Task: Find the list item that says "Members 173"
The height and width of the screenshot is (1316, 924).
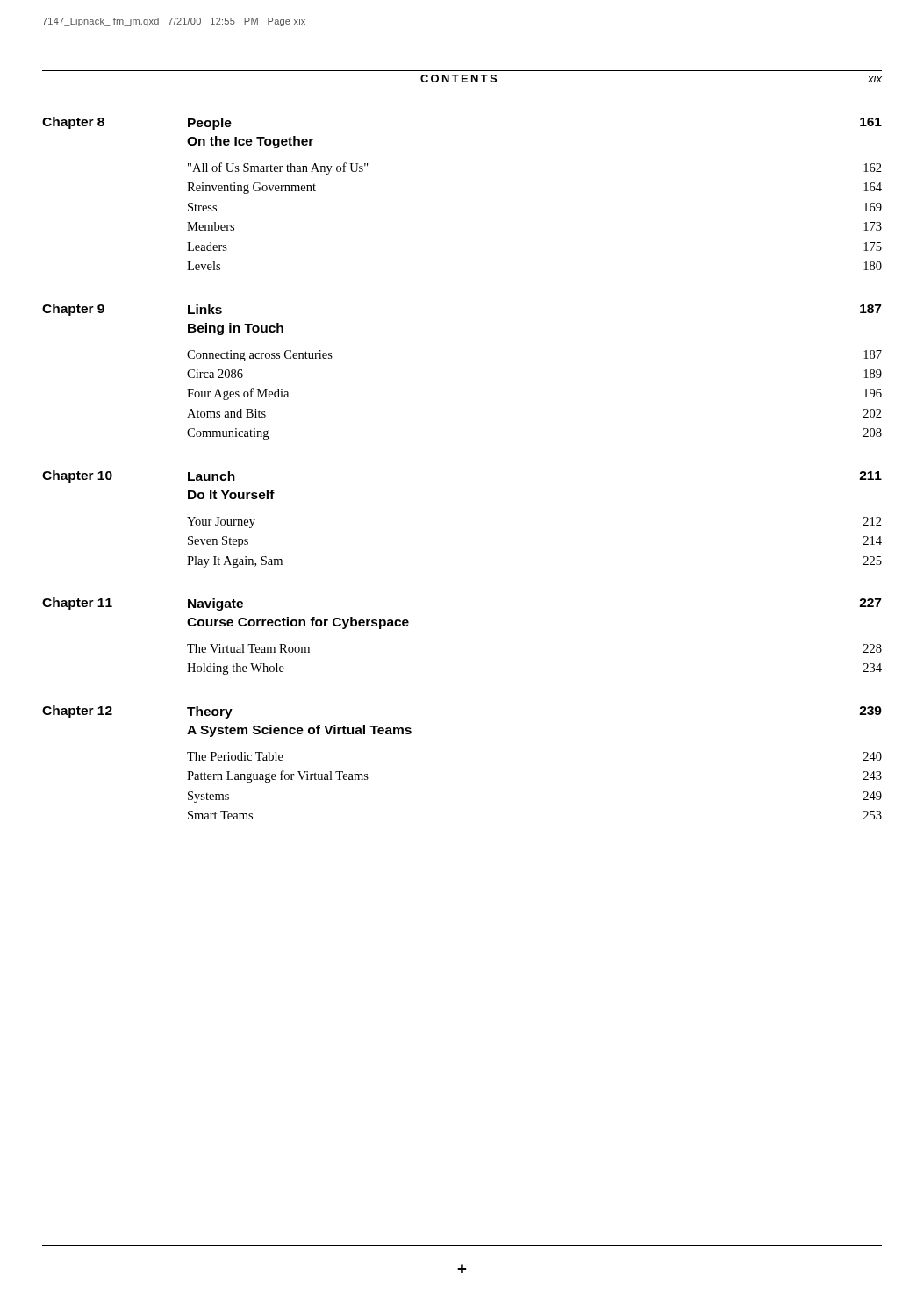Action: pos(216,225)
